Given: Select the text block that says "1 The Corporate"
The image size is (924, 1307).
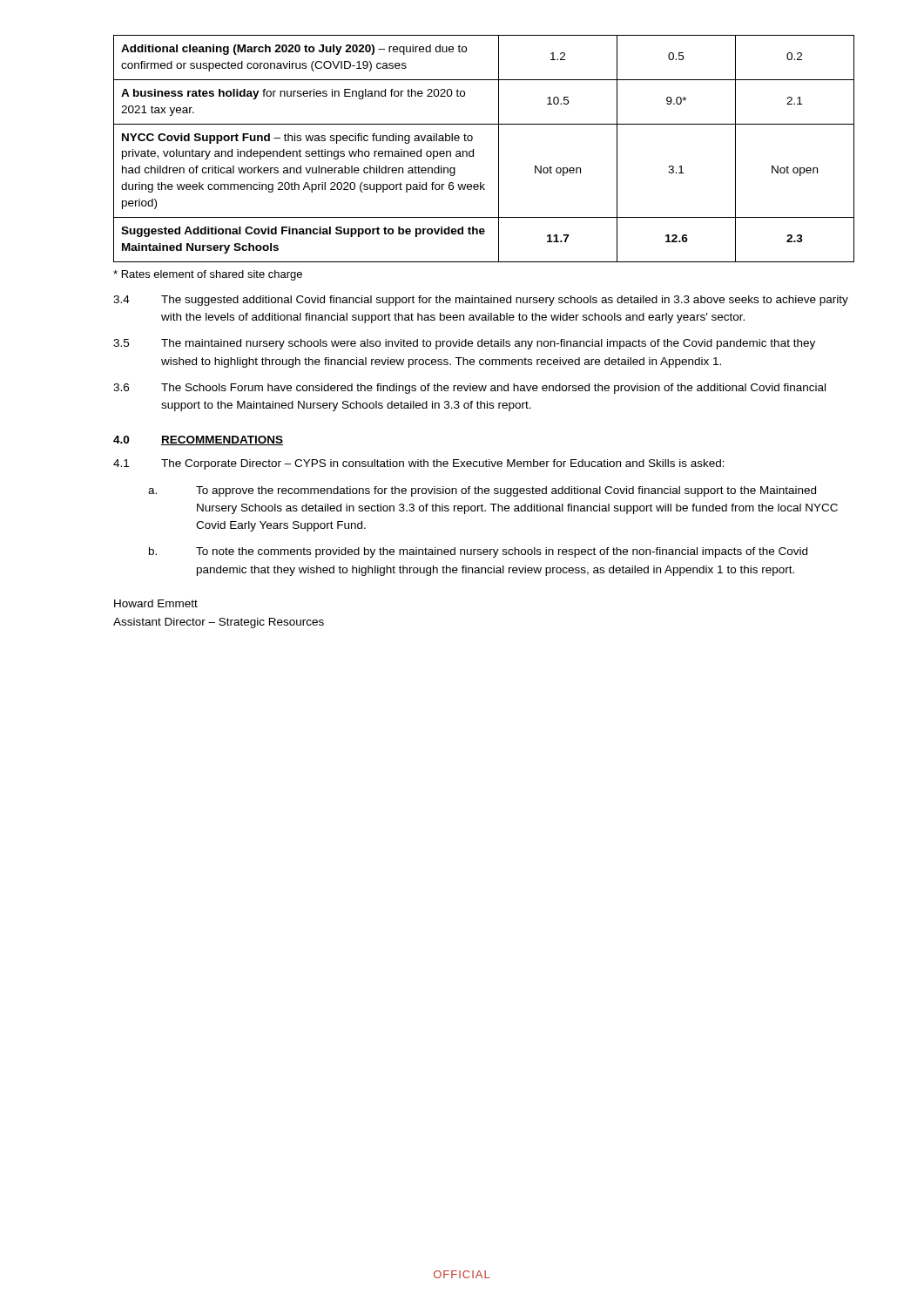Looking at the screenshot, I should point(484,464).
